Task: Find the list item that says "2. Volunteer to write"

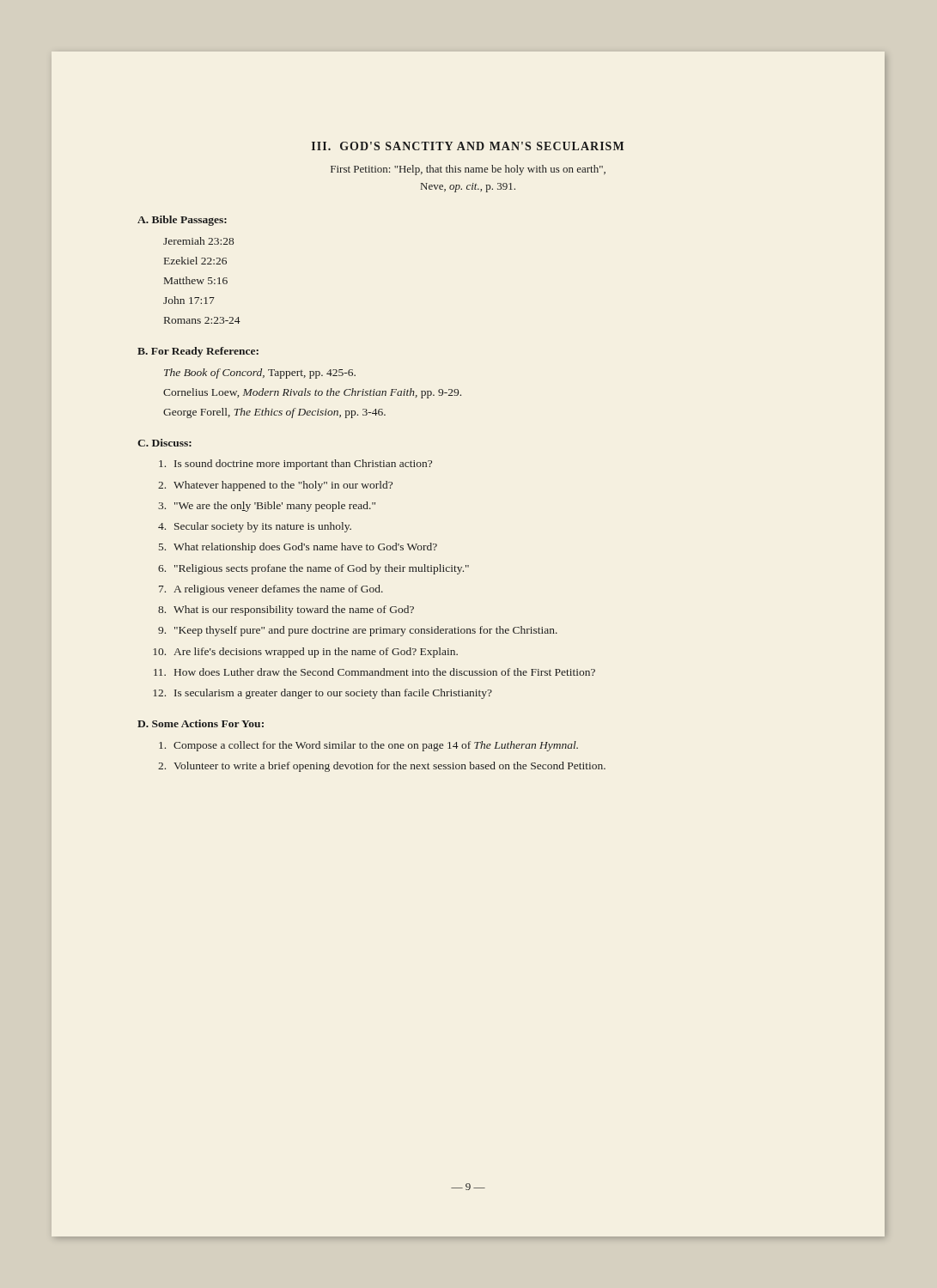Action: [468, 766]
